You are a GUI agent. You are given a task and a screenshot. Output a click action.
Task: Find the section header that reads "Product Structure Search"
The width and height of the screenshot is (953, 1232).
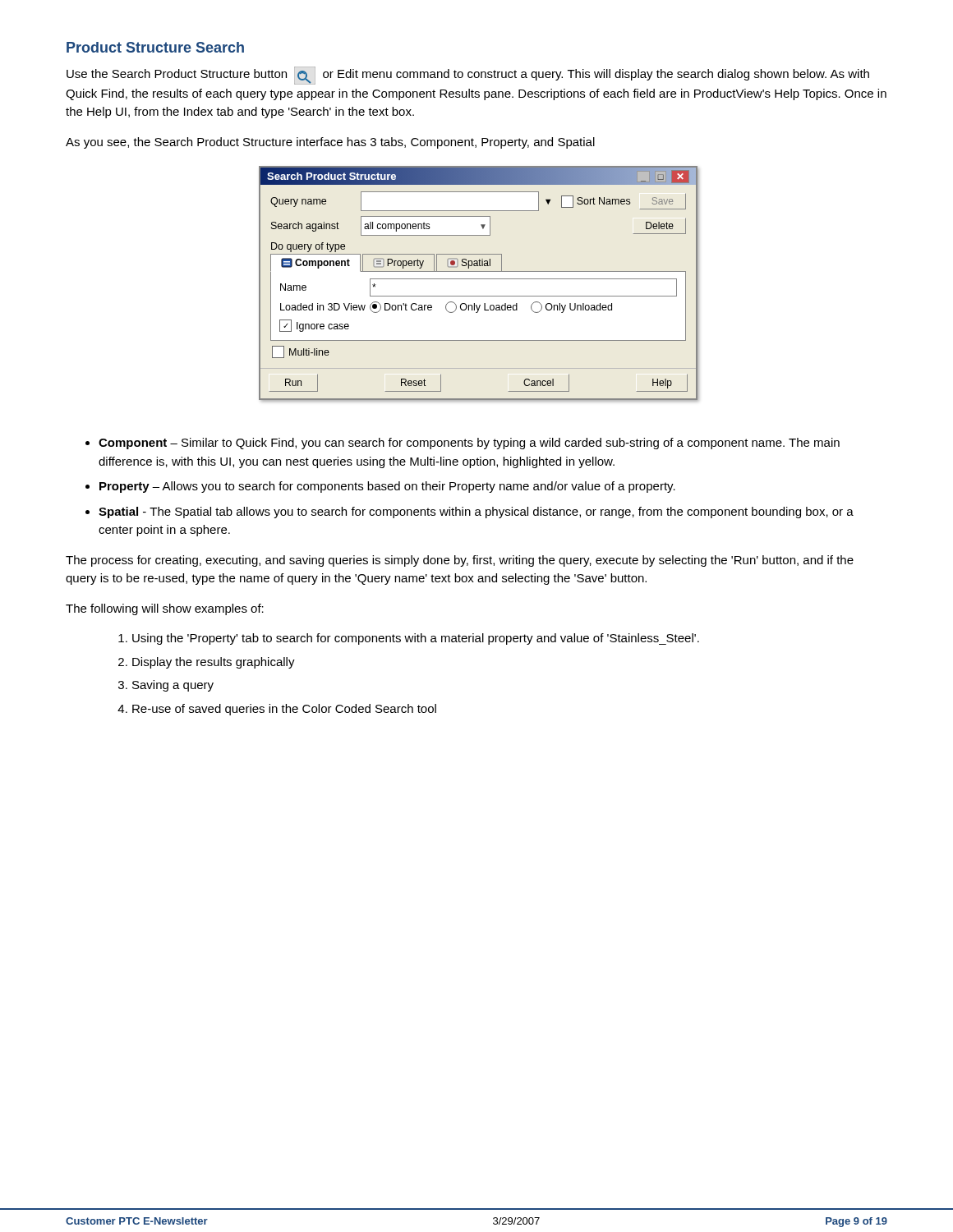click(x=155, y=48)
